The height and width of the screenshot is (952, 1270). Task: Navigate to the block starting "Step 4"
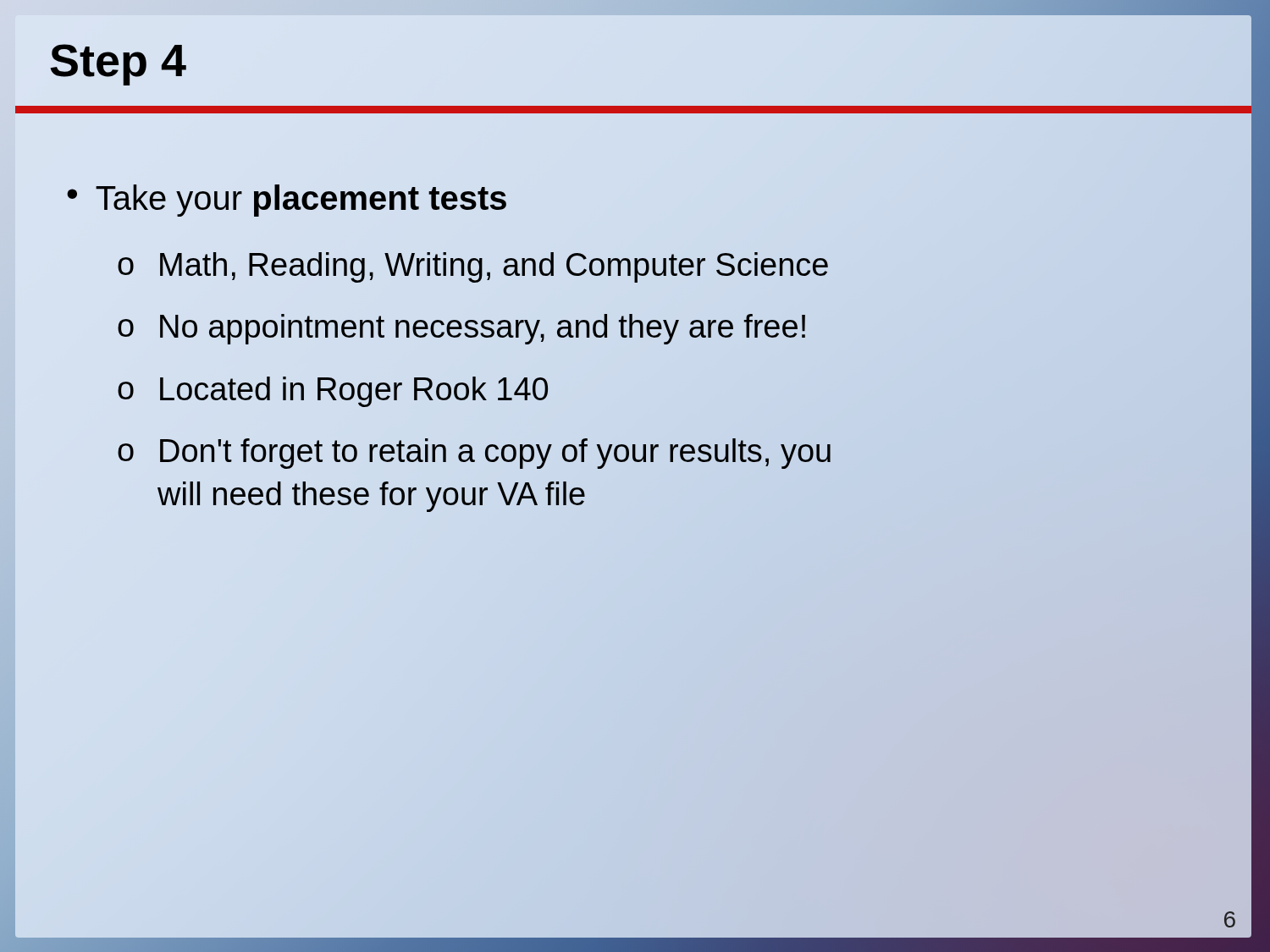point(118,60)
